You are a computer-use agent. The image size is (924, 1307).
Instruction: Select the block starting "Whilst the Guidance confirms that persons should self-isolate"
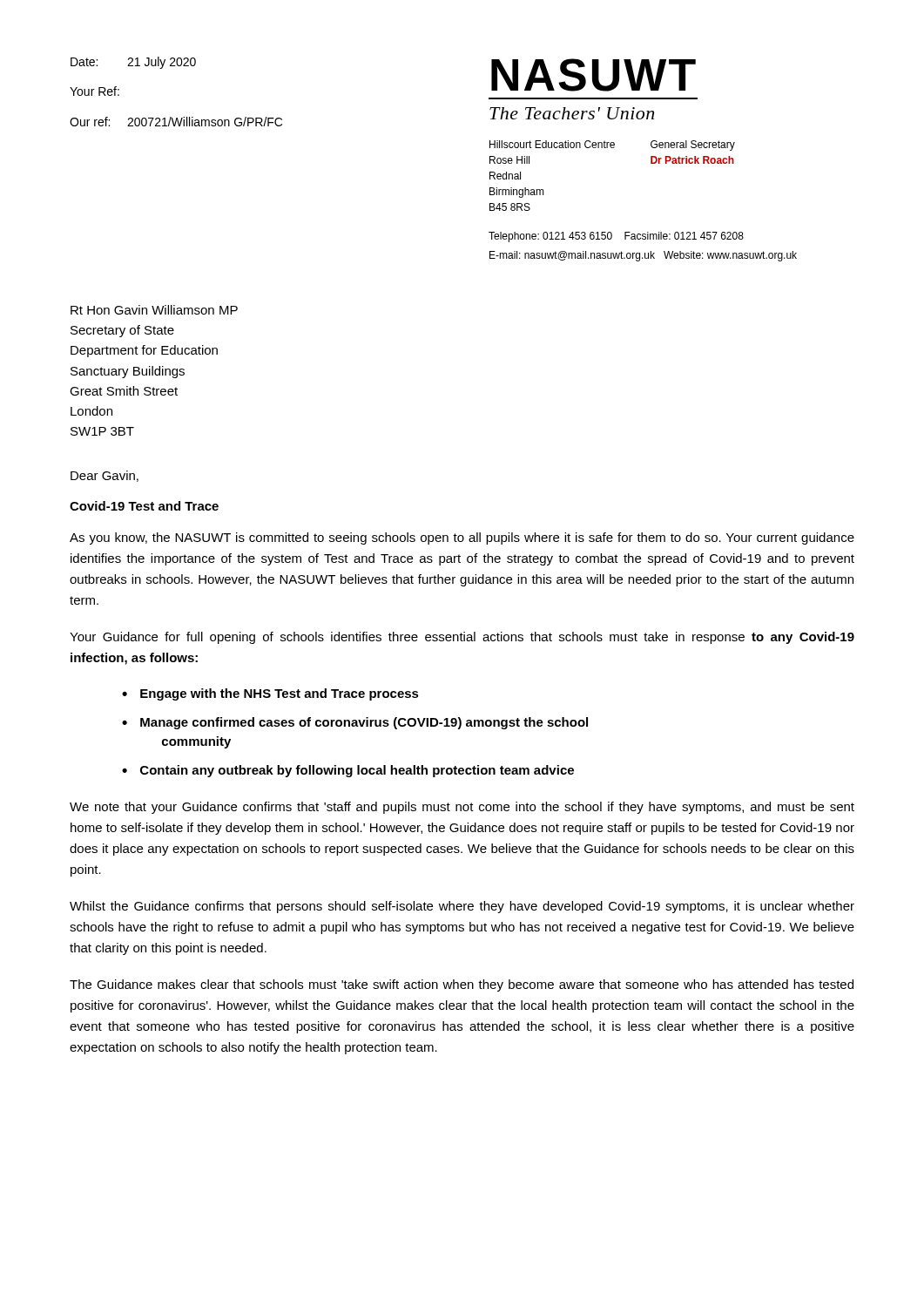[x=462, y=927]
